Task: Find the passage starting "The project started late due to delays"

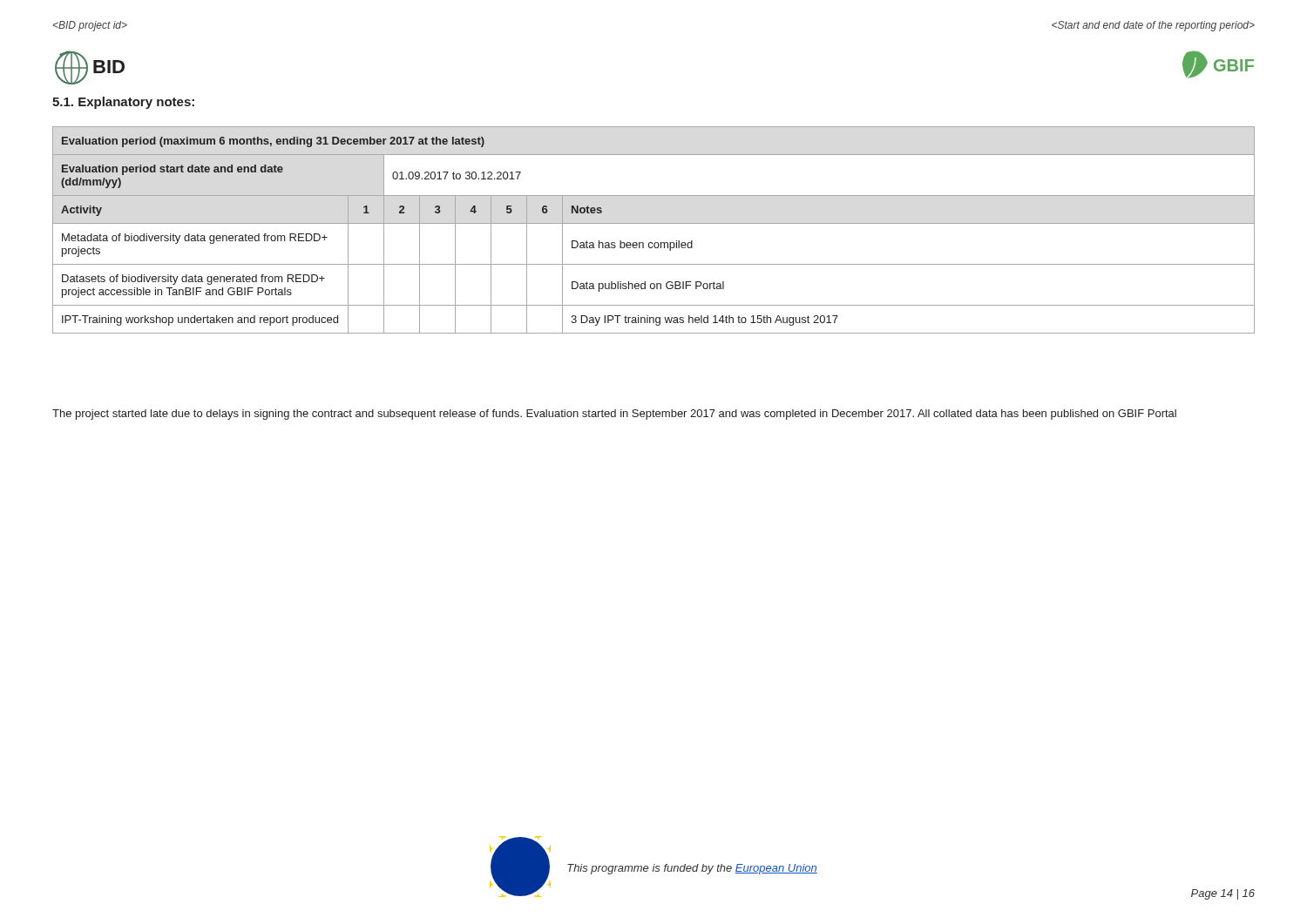Action: coord(615,413)
